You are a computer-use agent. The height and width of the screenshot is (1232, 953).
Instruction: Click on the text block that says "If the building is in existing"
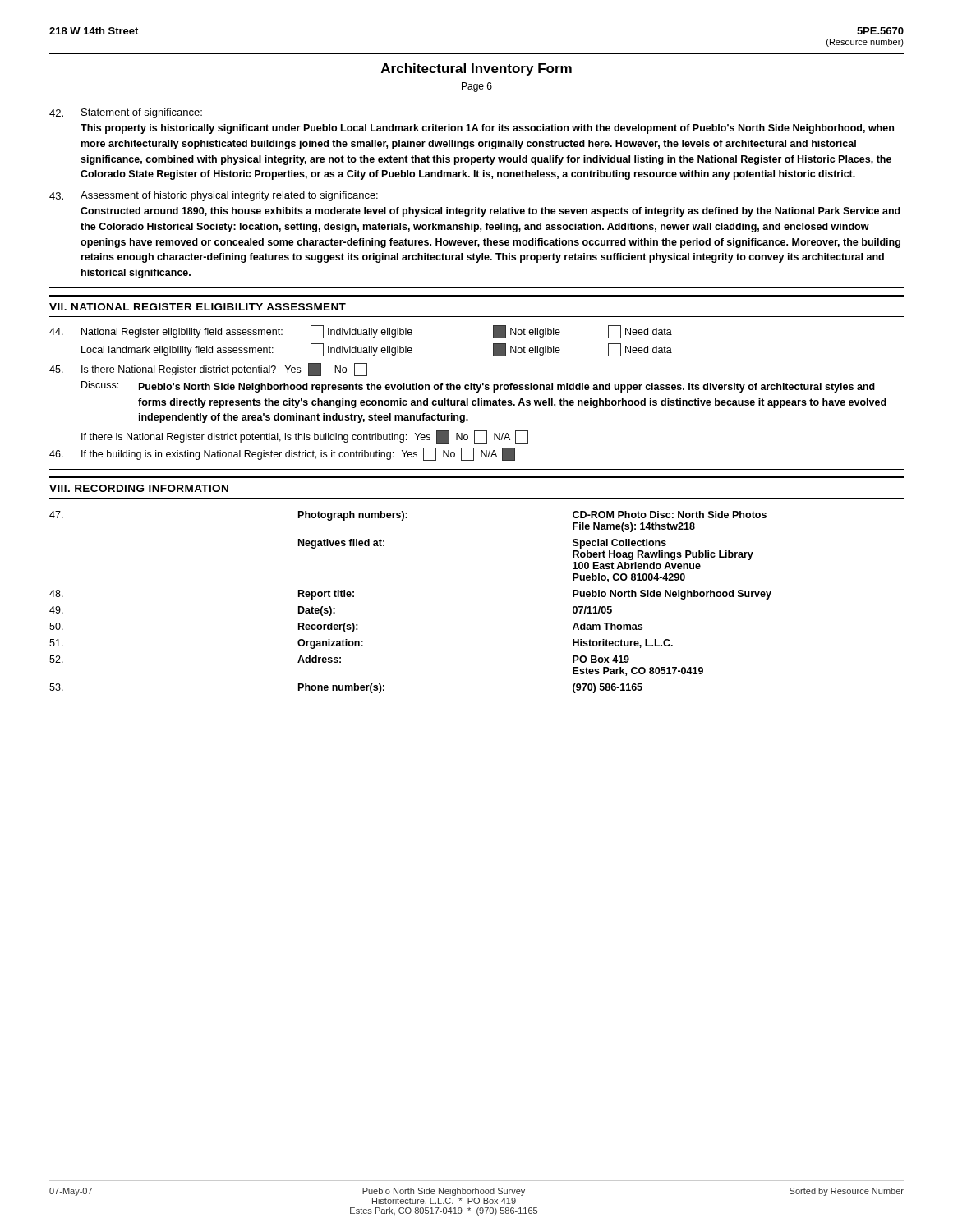pos(476,454)
